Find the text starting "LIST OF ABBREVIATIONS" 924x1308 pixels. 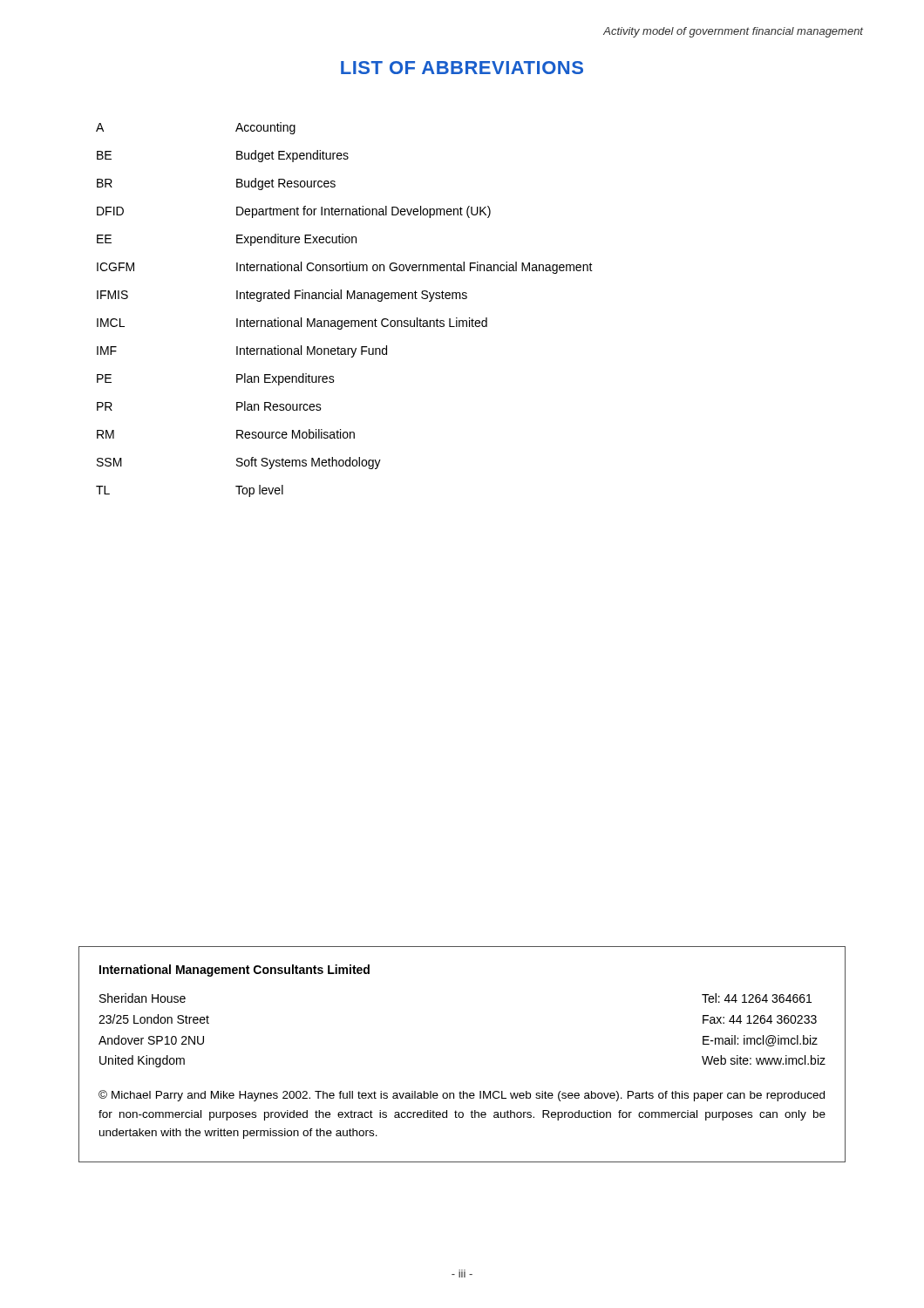(x=462, y=68)
